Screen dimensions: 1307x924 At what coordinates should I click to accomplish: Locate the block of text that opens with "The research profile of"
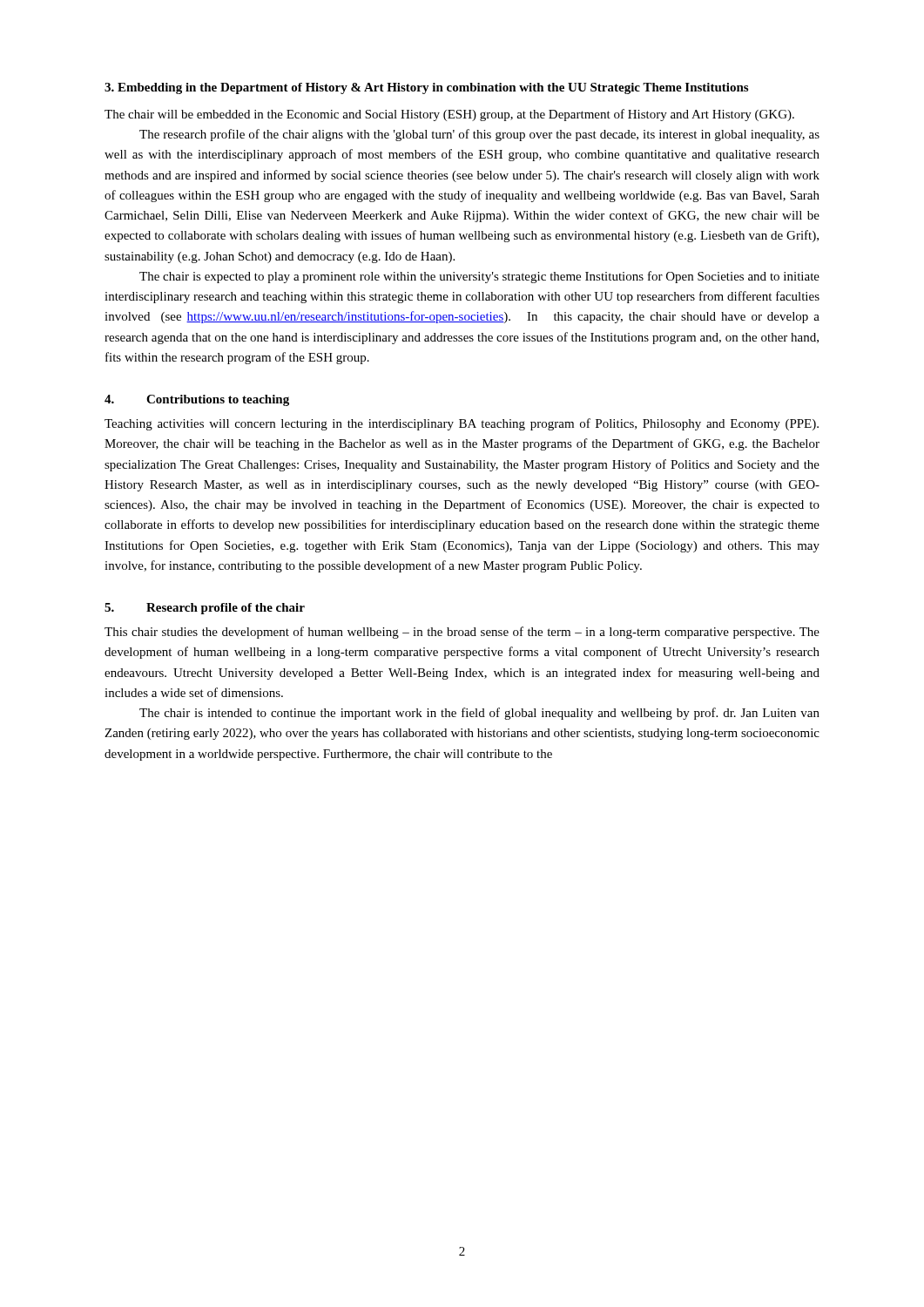point(462,195)
